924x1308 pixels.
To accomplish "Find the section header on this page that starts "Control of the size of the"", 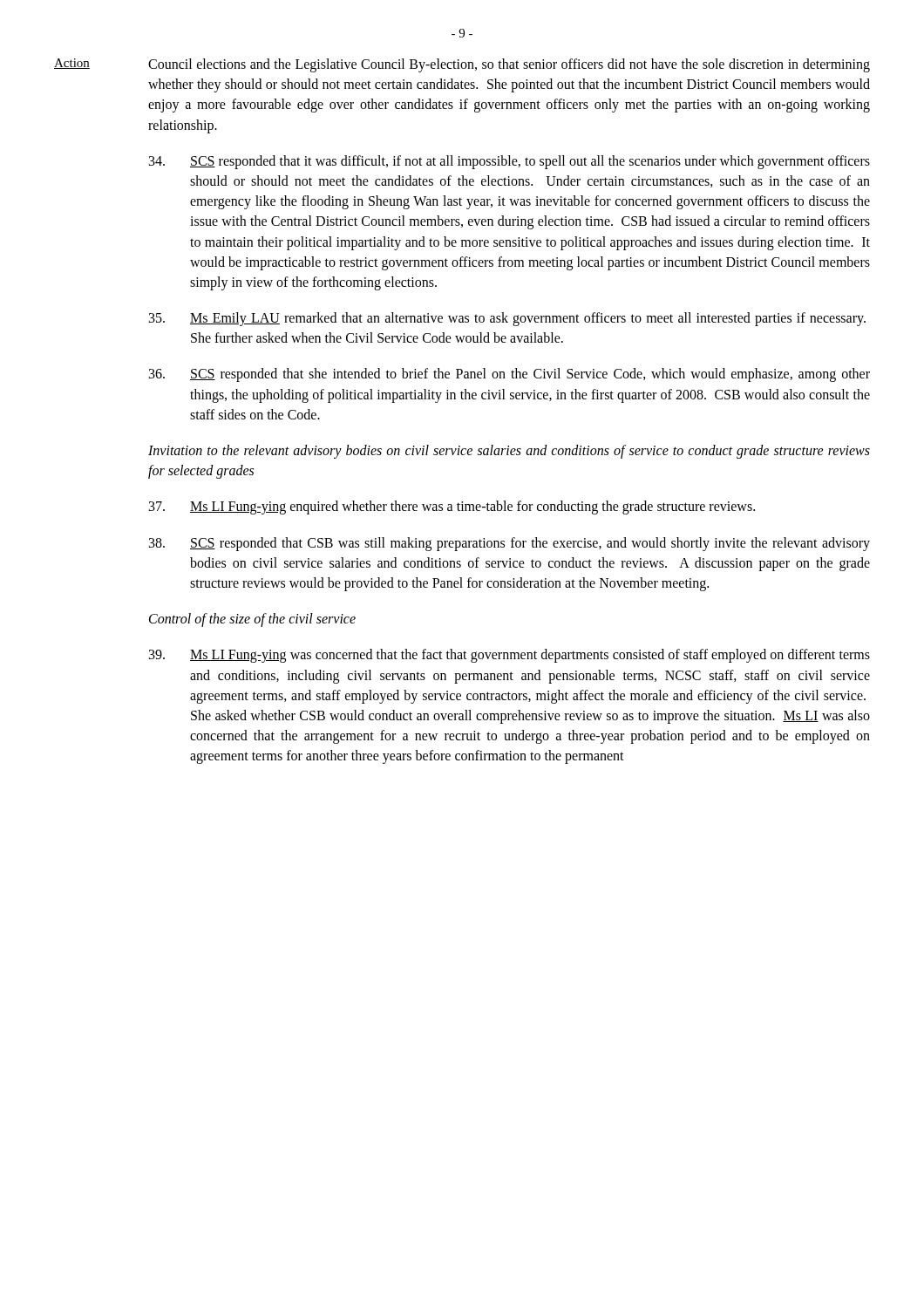I will (x=252, y=619).
